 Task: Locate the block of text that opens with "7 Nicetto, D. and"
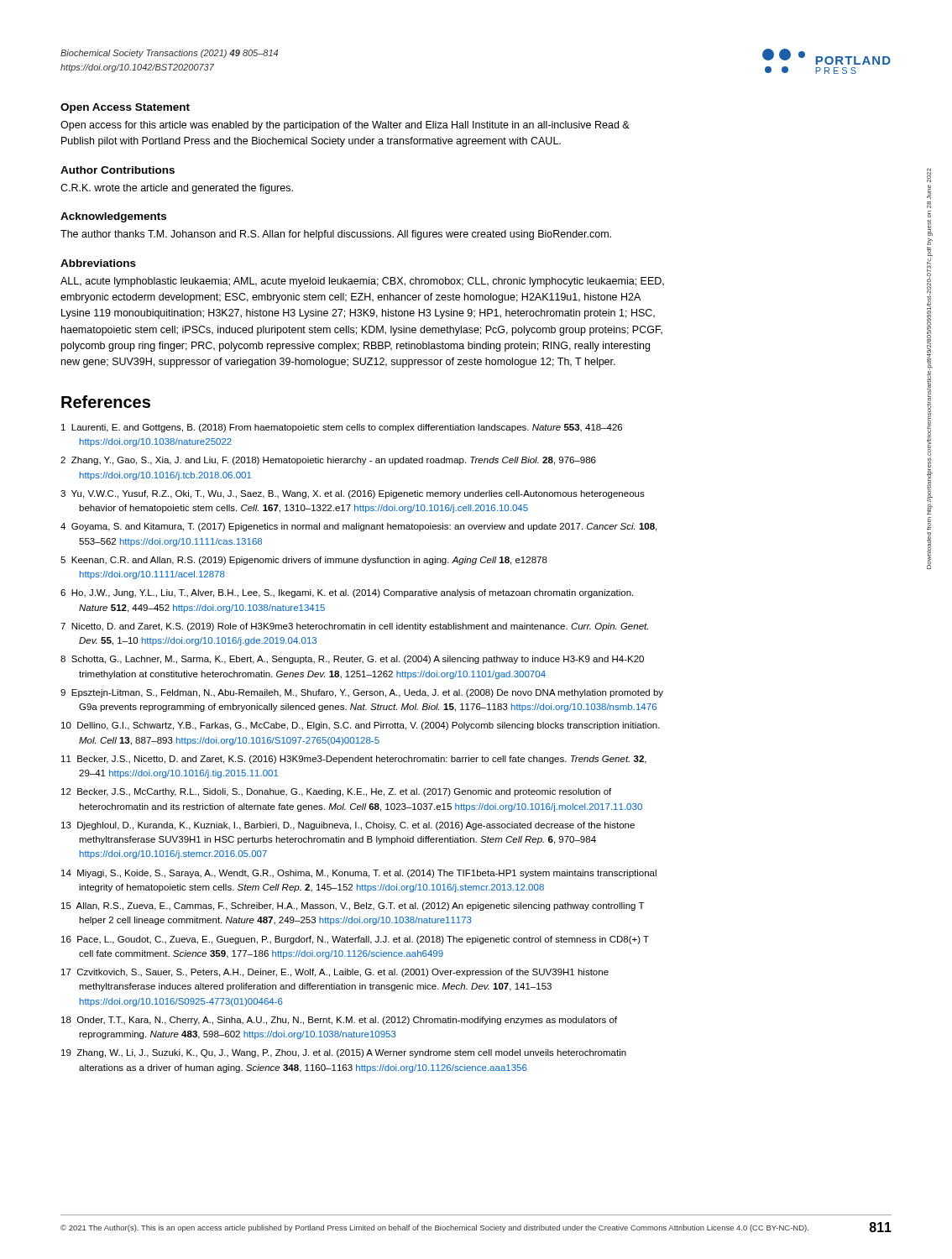point(355,633)
